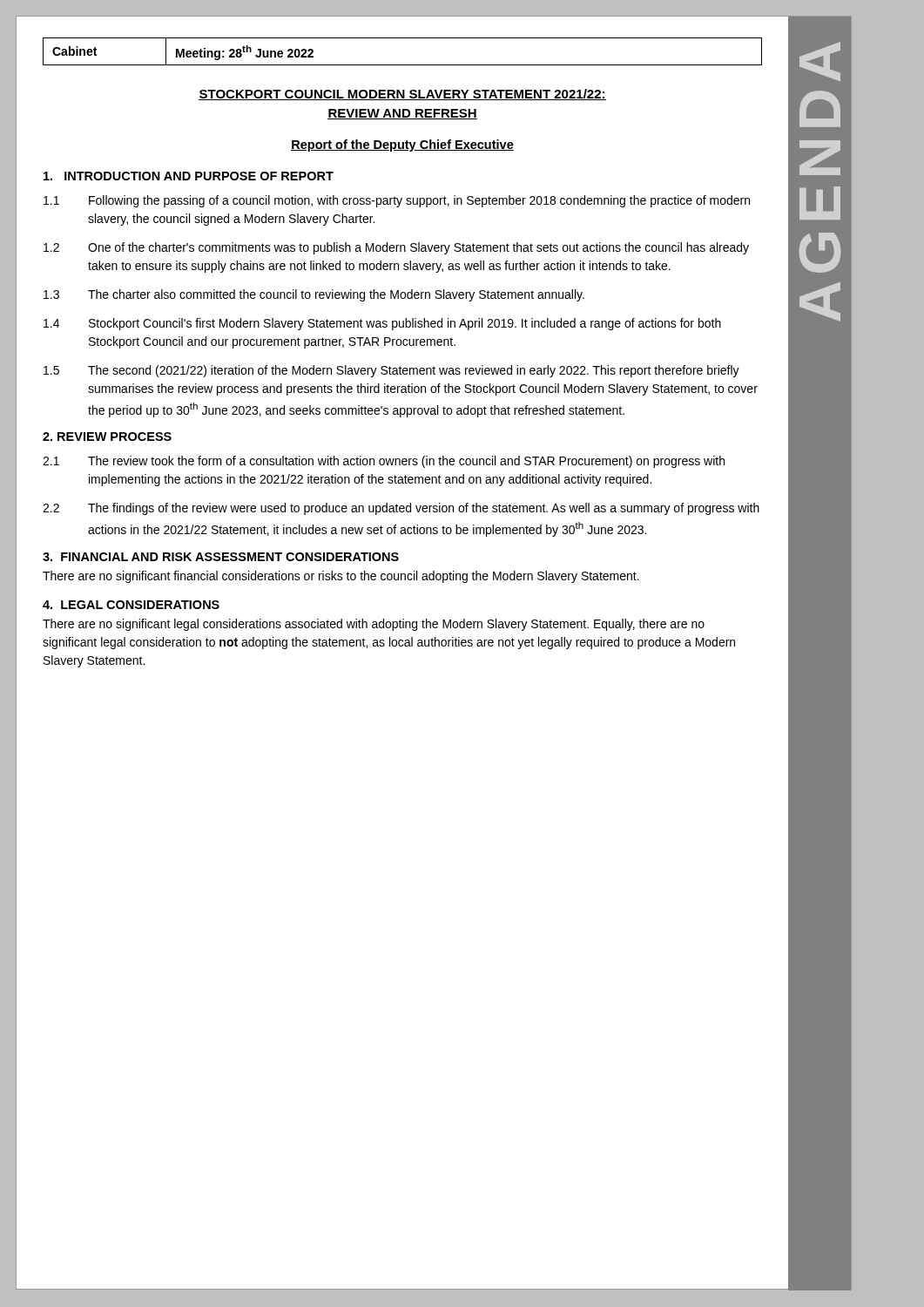Point to the block beginning "2 One of the"
This screenshot has width=924, height=1307.
tap(402, 257)
